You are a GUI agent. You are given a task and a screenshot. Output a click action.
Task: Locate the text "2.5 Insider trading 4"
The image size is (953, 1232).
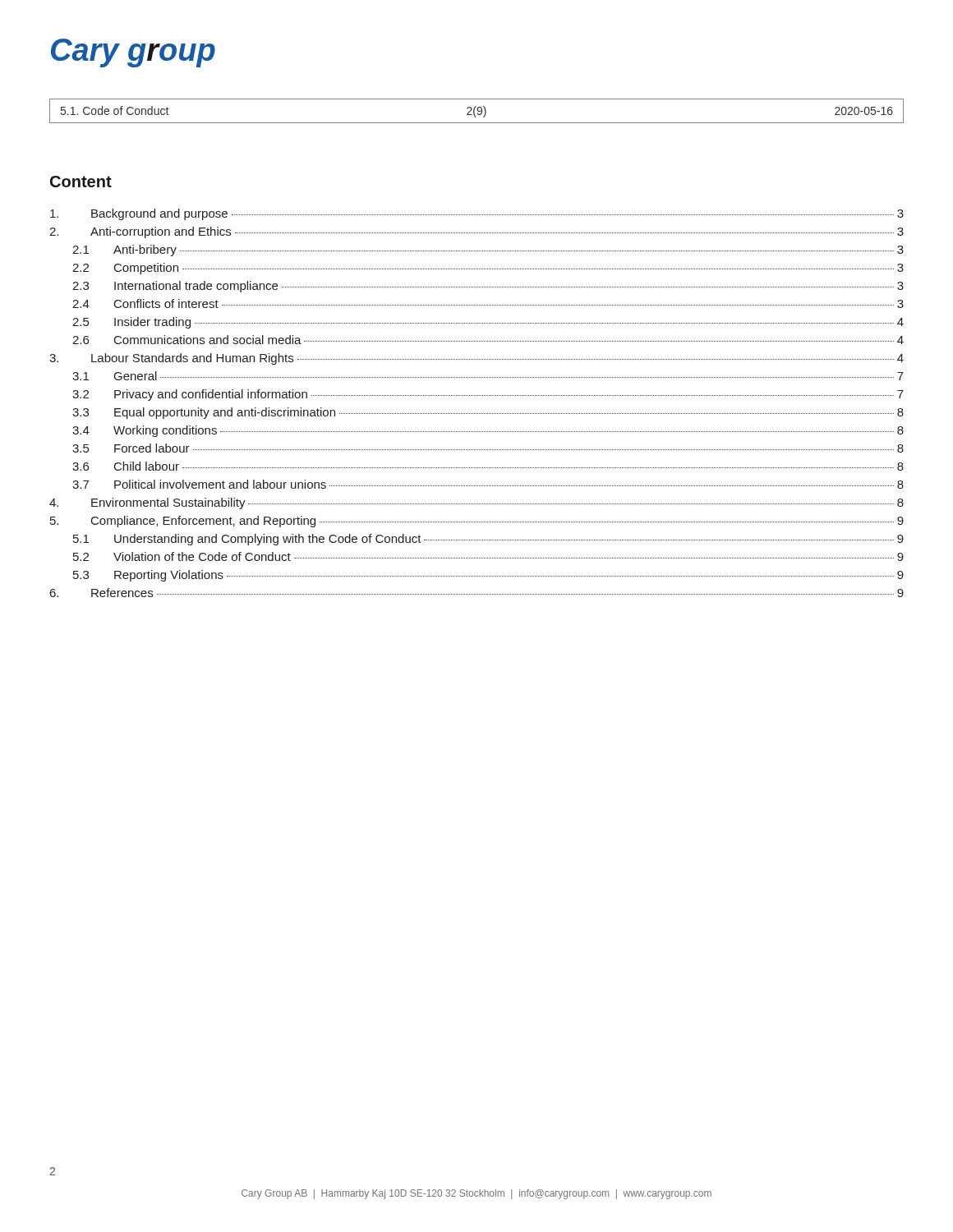(x=476, y=322)
